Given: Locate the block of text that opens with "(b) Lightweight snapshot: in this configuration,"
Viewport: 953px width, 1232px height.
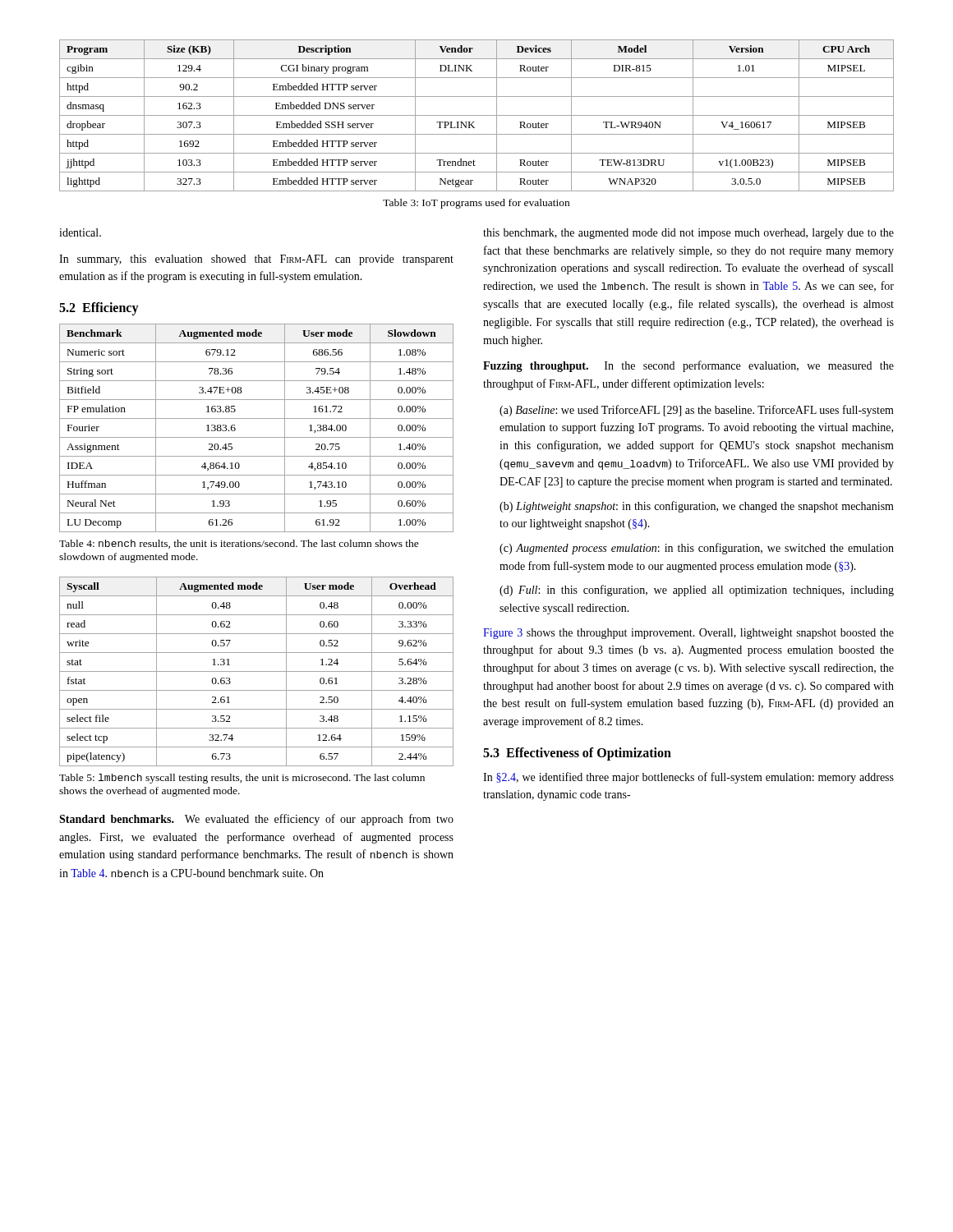Looking at the screenshot, I should pos(697,515).
